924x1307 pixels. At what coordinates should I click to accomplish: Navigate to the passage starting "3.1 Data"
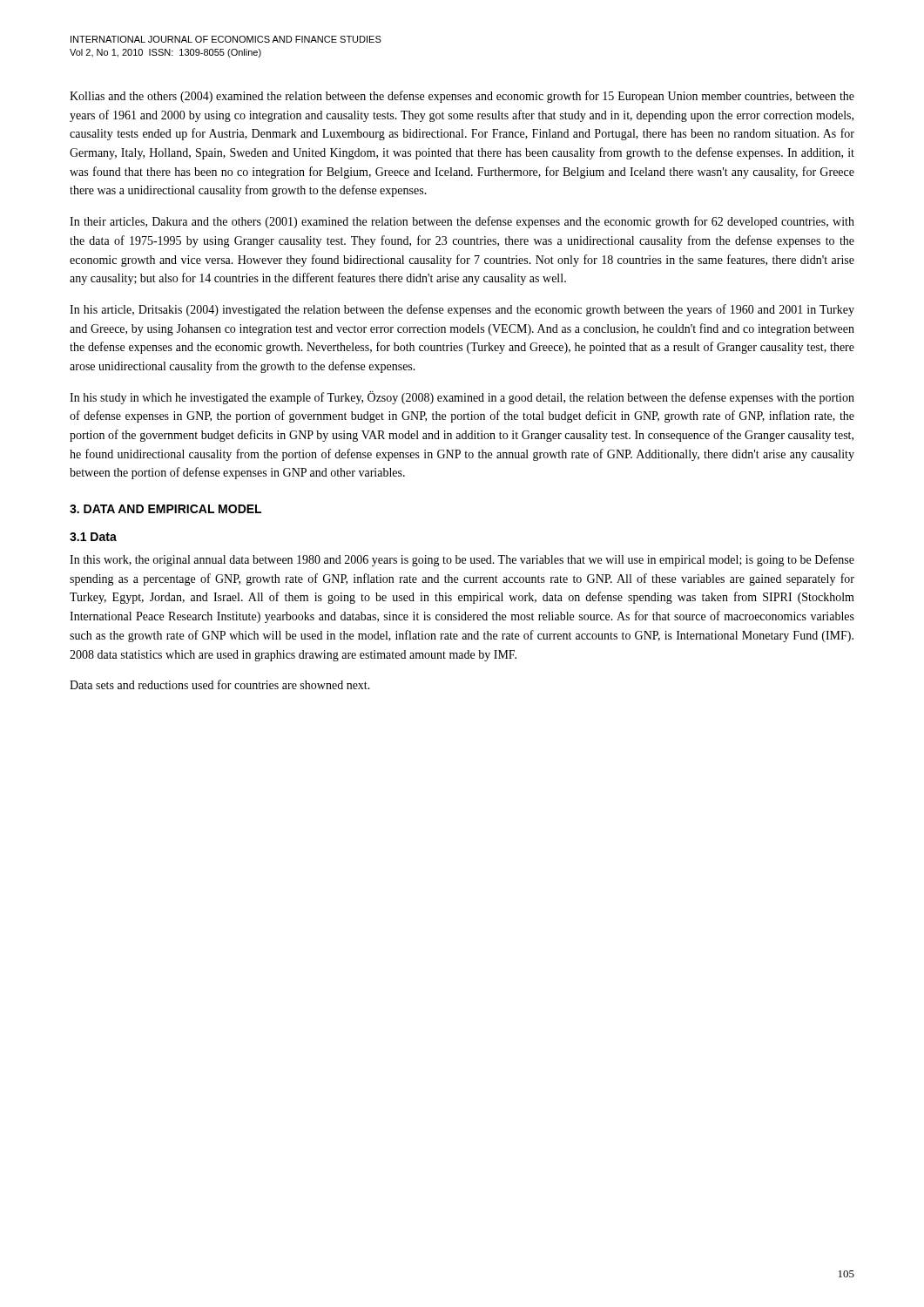pyautogui.click(x=93, y=537)
